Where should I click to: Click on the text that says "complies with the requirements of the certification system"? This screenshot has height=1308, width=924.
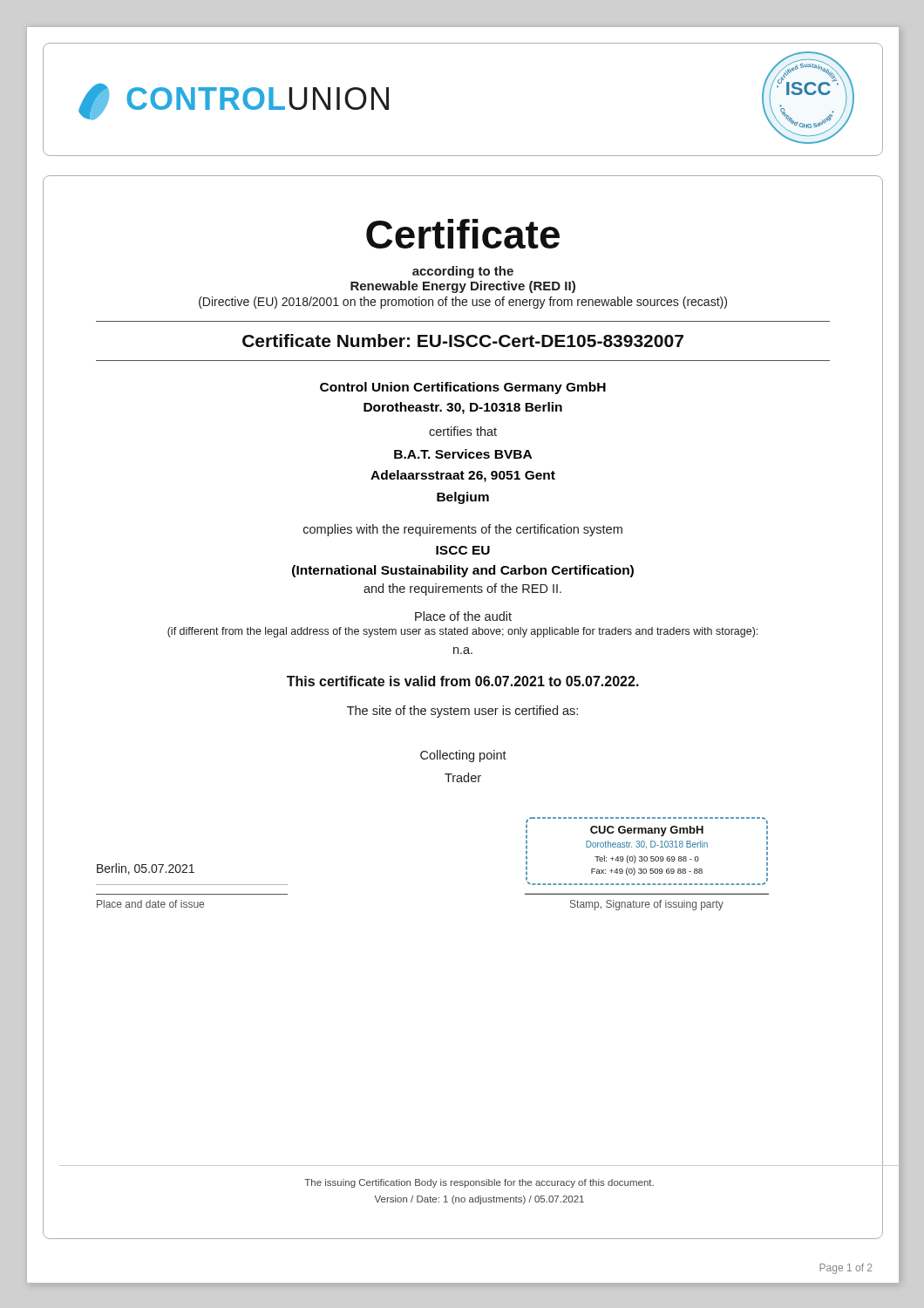click(x=463, y=529)
